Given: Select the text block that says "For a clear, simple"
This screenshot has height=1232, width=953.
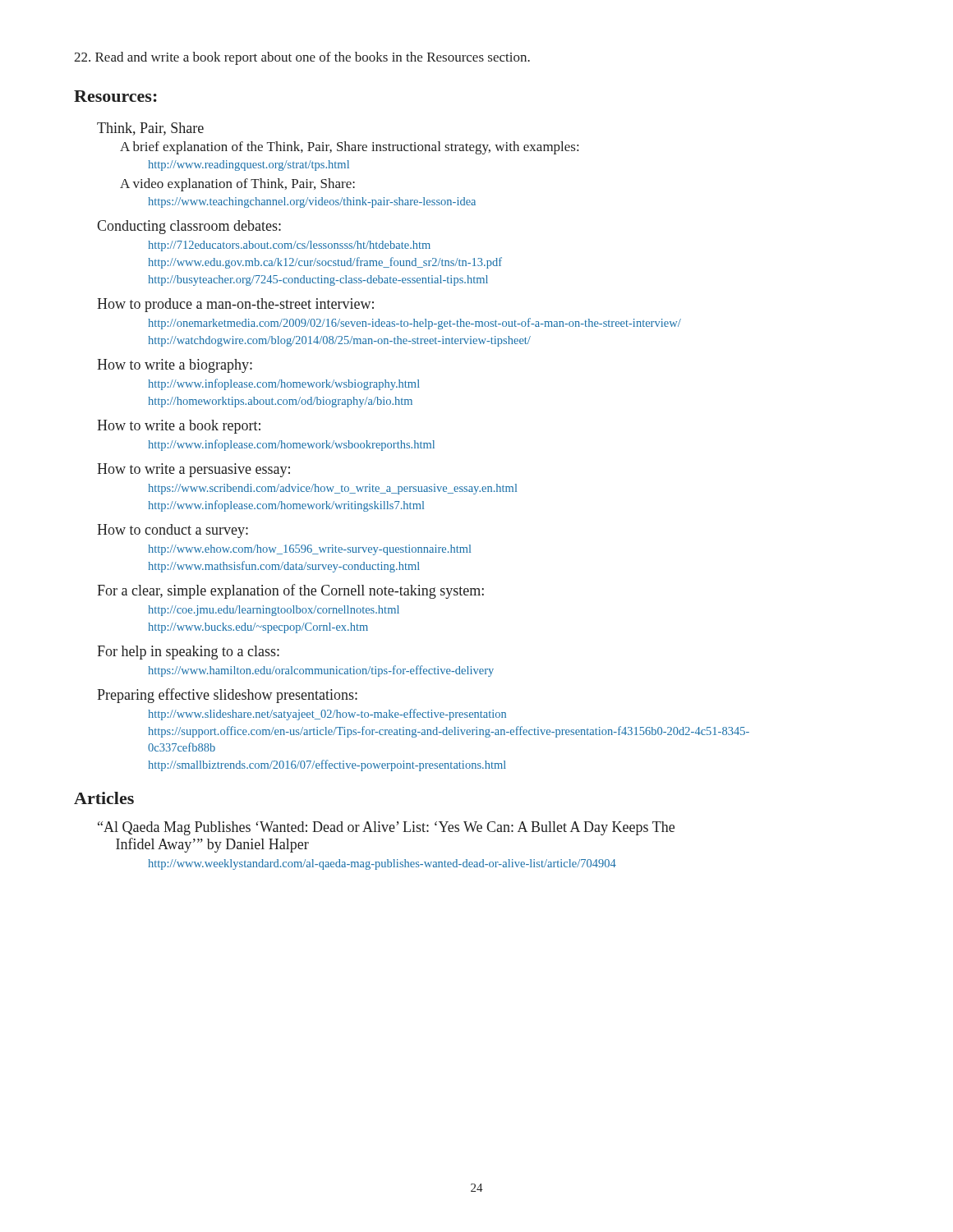Looking at the screenshot, I should (291, 591).
